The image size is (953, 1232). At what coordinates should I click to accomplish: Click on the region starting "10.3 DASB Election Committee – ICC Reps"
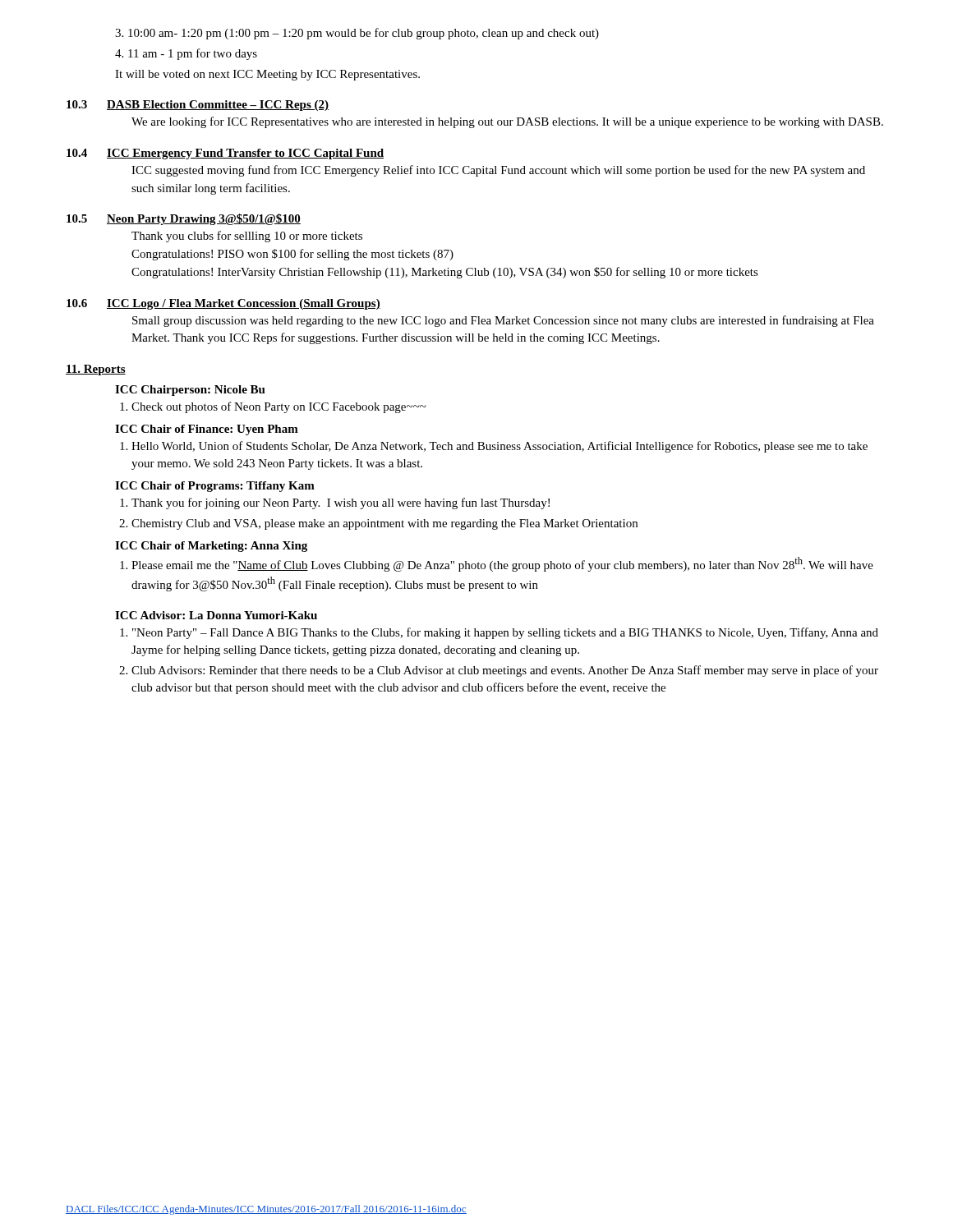click(x=197, y=105)
